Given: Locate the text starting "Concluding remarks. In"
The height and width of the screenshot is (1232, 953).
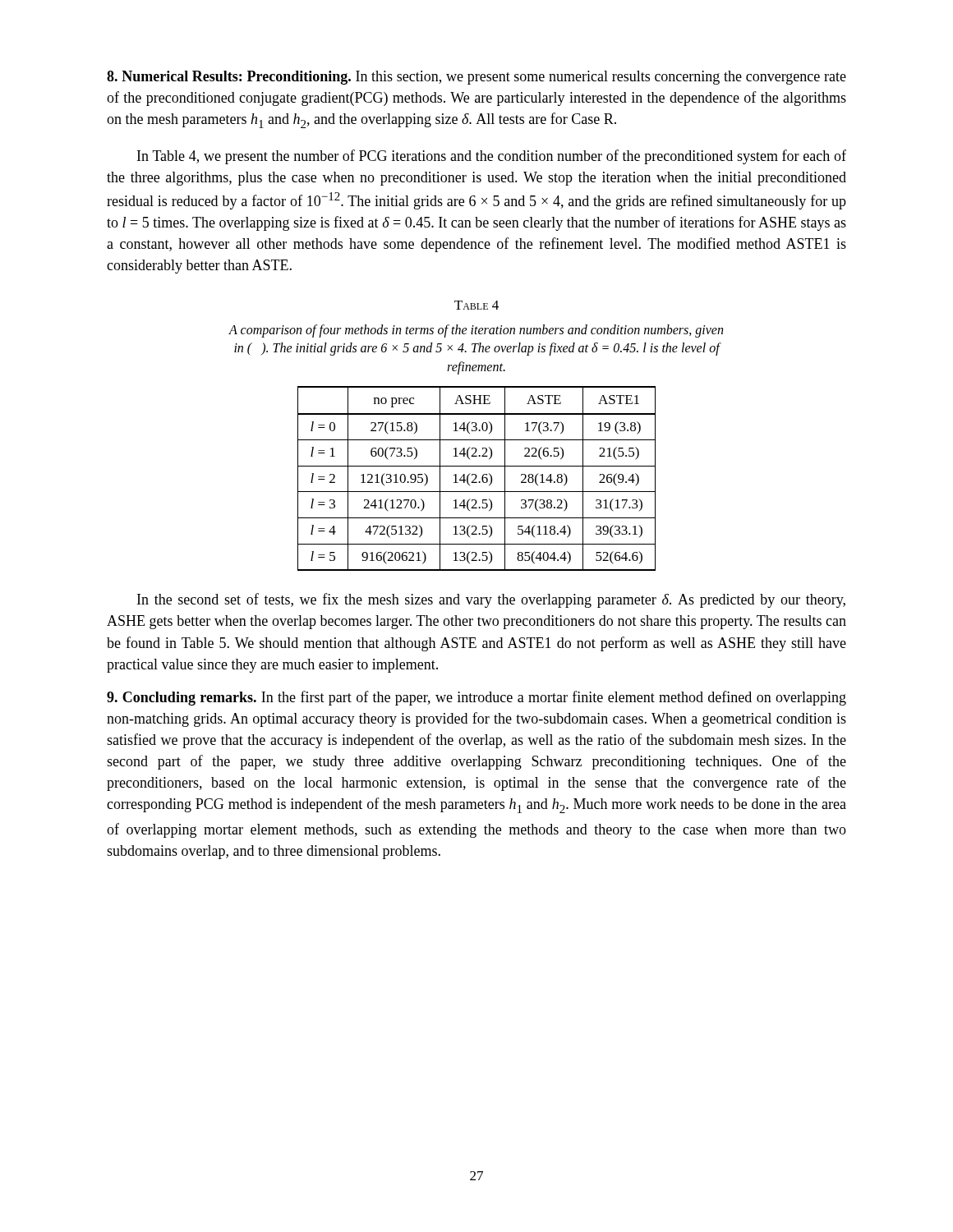Looking at the screenshot, I should [x=476, y=774].
